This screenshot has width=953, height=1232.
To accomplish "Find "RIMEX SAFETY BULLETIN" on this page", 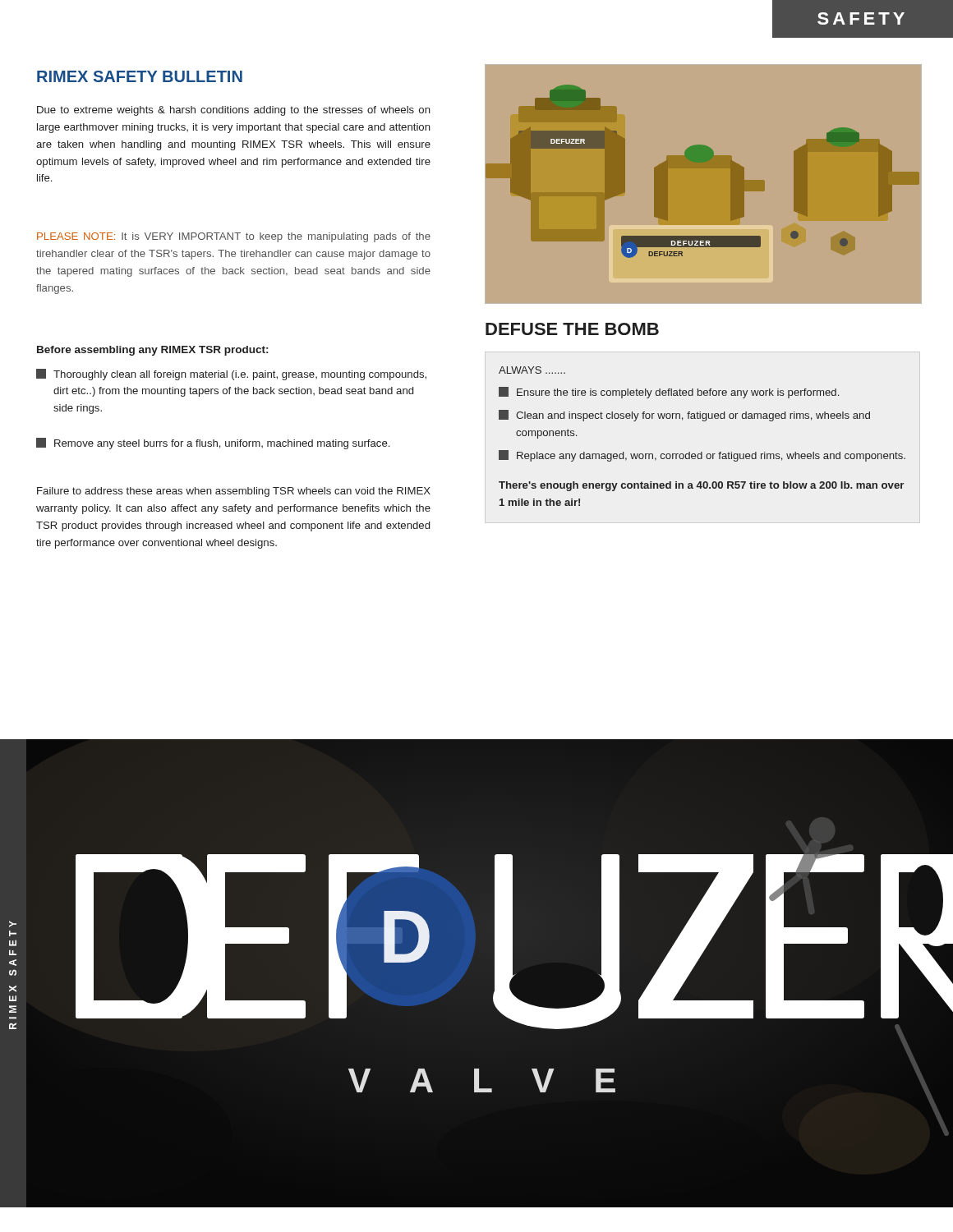I will pos(140,76).
